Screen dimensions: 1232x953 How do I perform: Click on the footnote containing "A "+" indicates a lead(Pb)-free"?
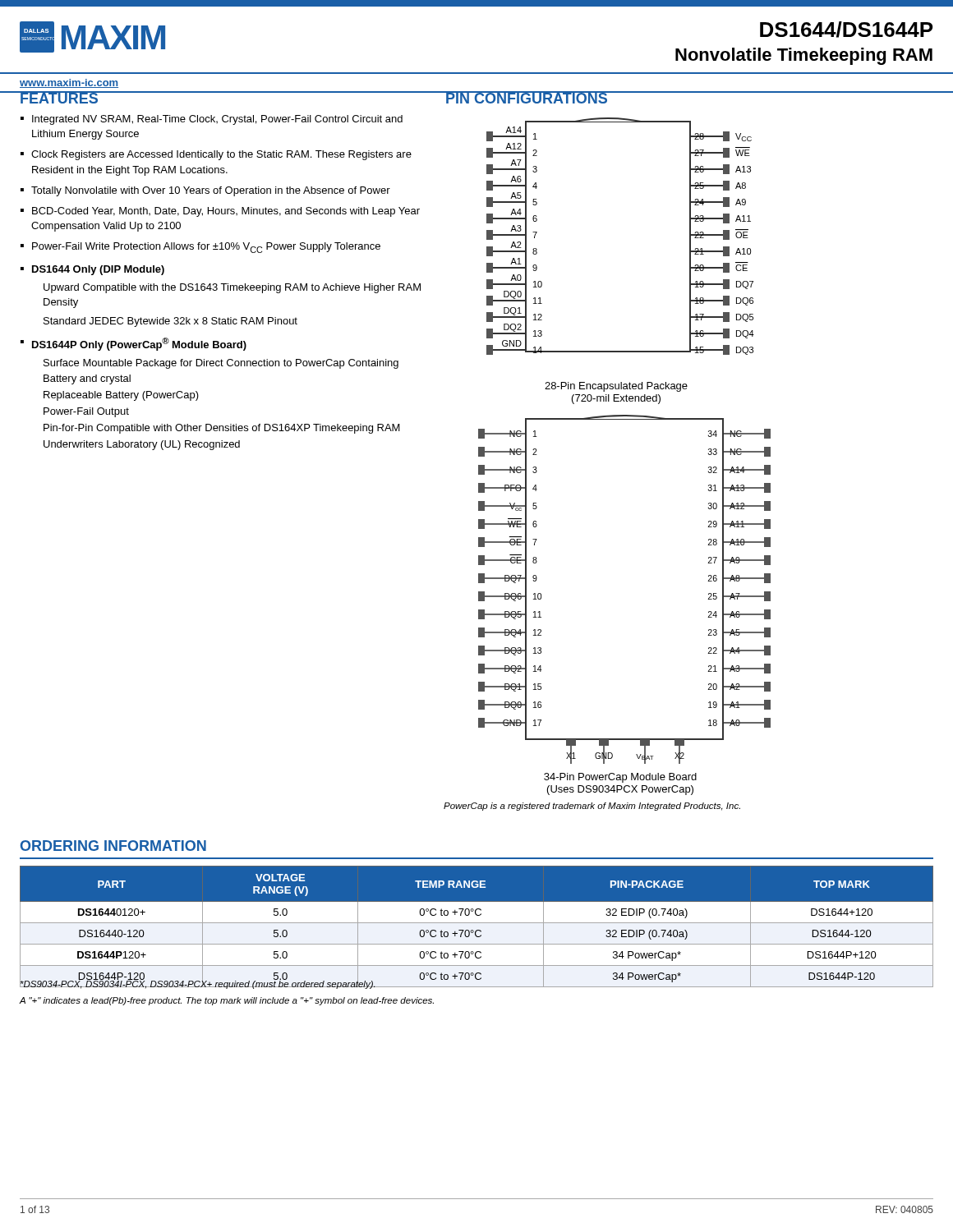coord(227,1000)
